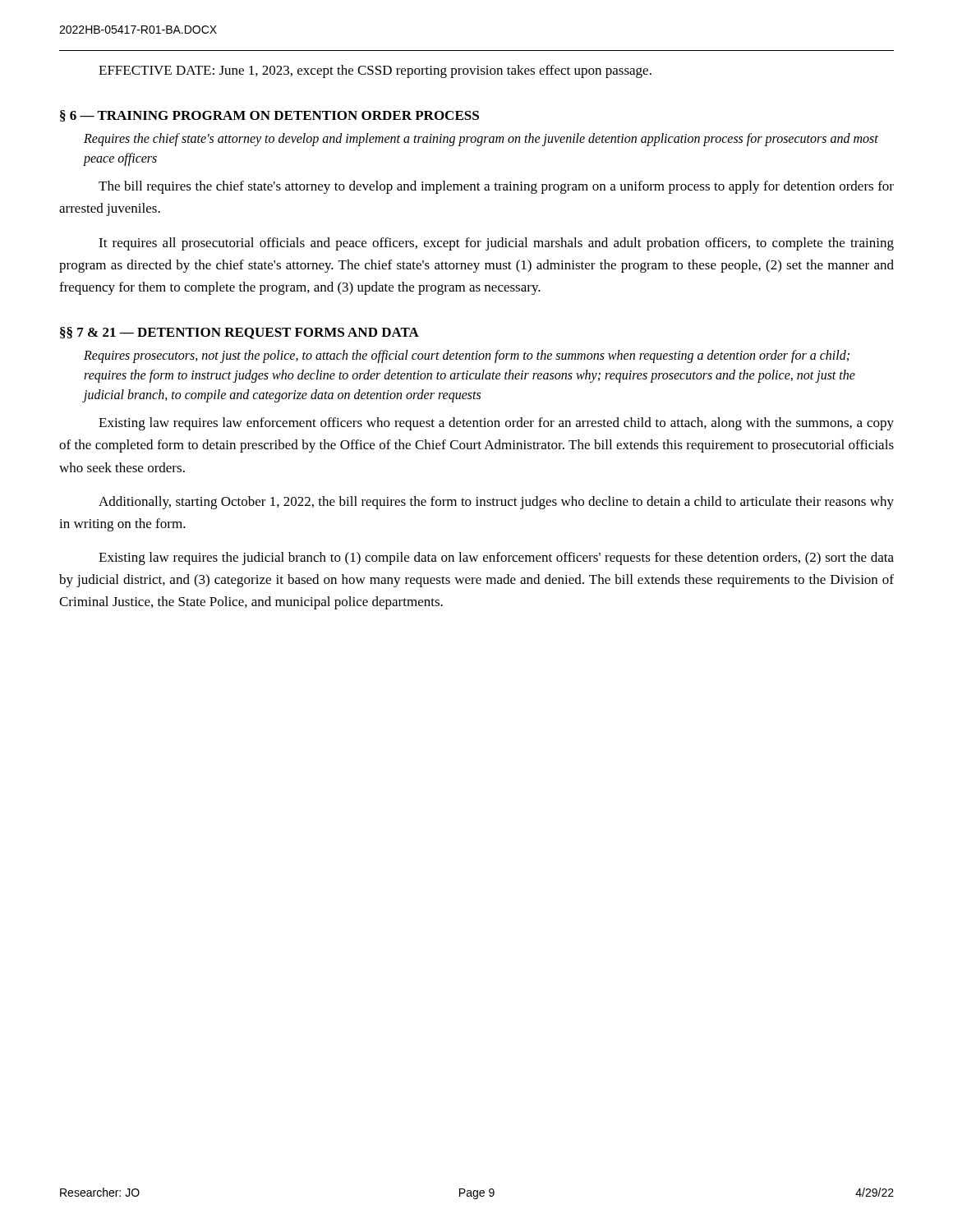Select the text block that reads "Existing law requires the"

click(x=476, y=580)
